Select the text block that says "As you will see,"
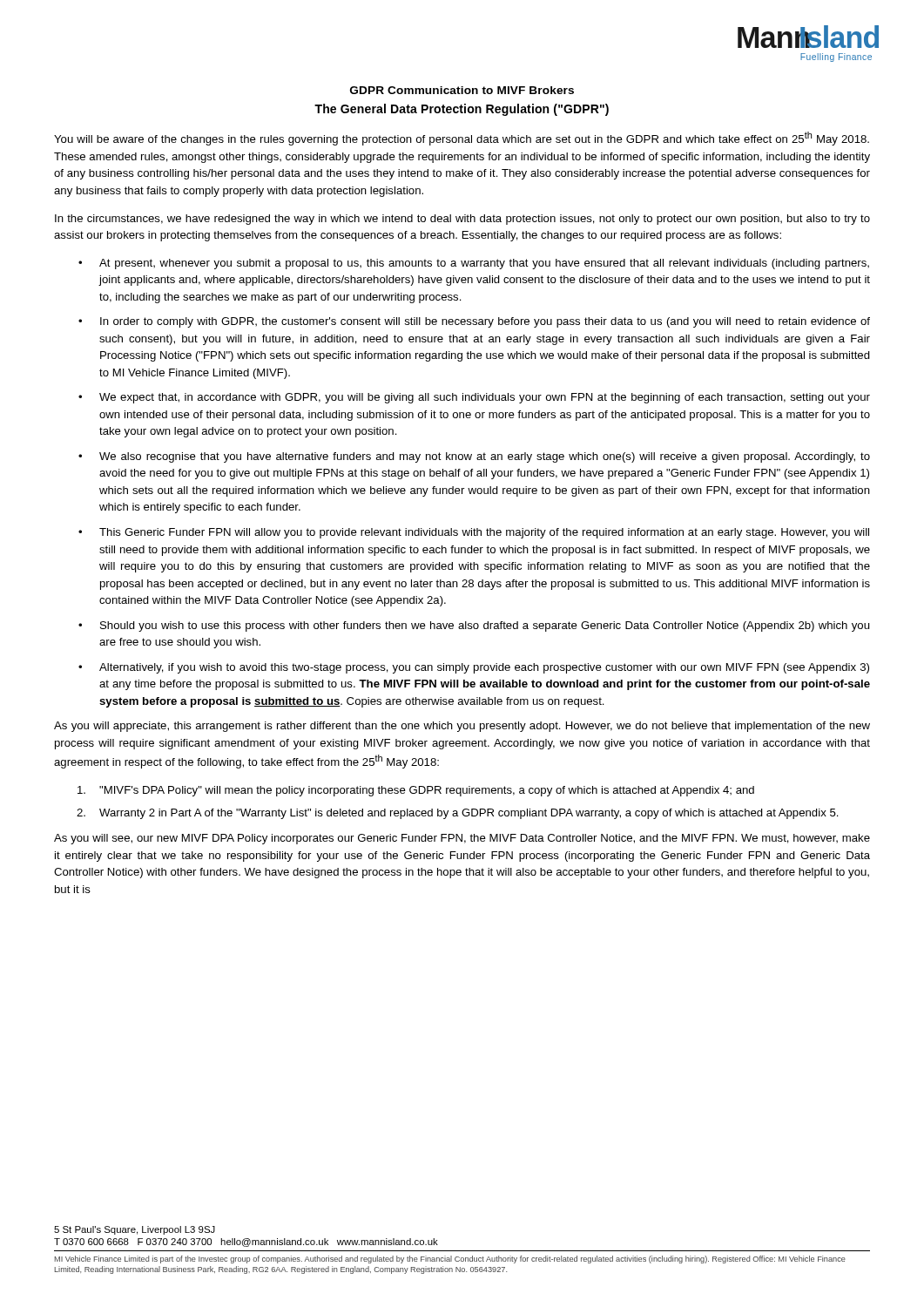The width and height of the screenshot is (924, 1307). pyautogui.click(x=462, y=864)
